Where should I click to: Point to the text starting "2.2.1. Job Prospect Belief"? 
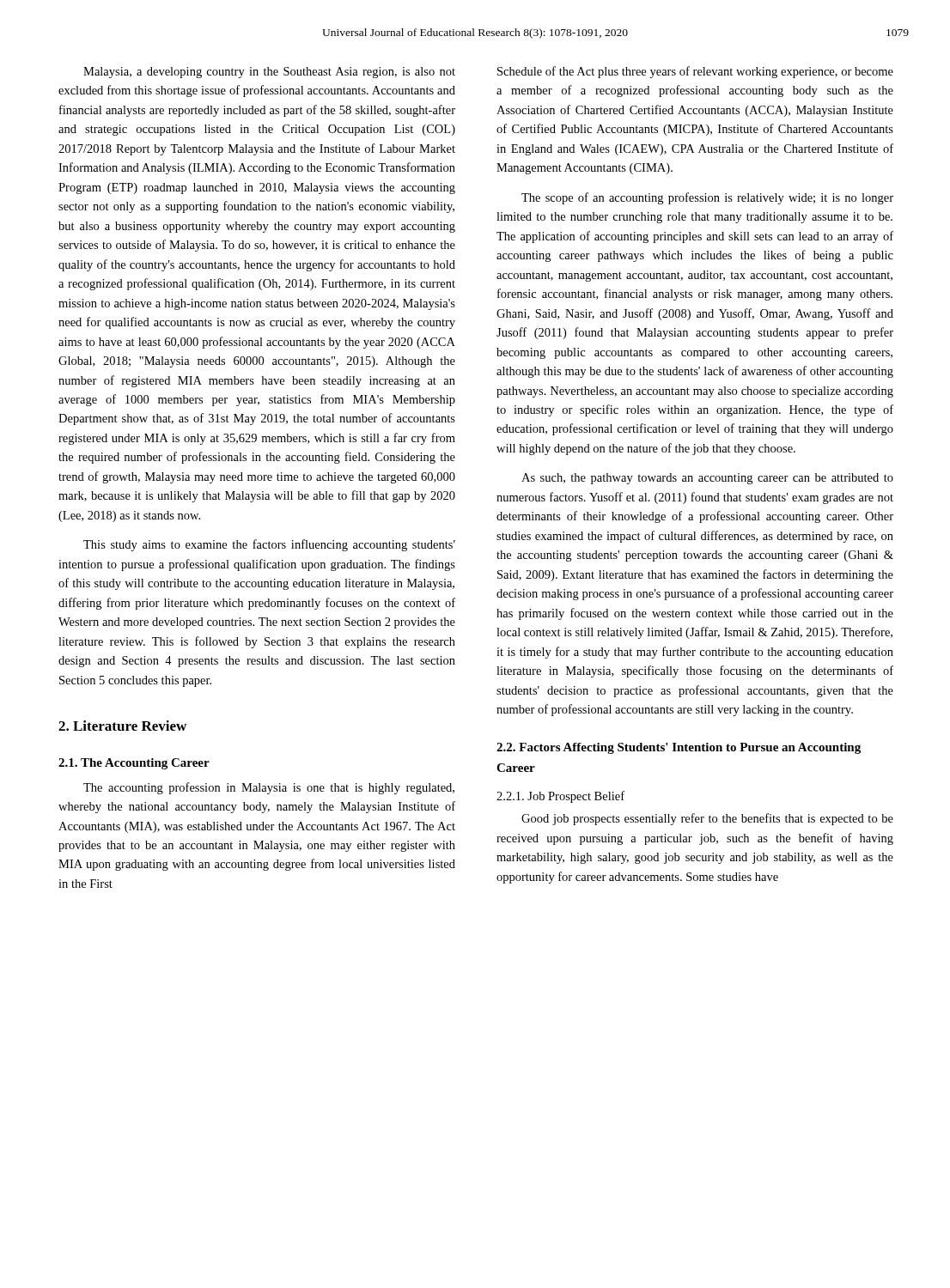[560, 796]
